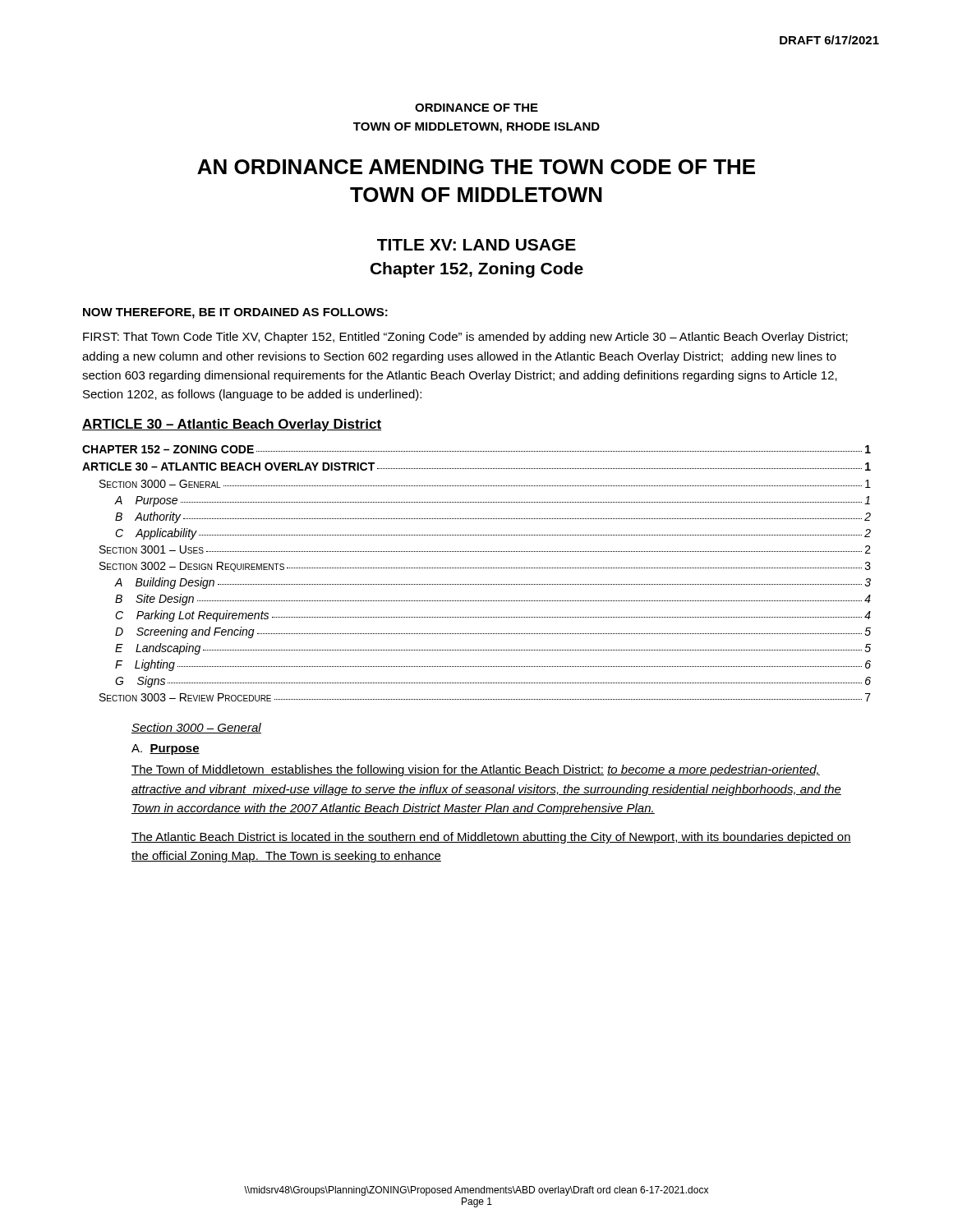Image resolution: width=953 pixels, height=1232 pixels.
Task: Point to the block beginning "The Atlantic Beach District is located in"
Action: pyautogui.click(x=491, y=846)
